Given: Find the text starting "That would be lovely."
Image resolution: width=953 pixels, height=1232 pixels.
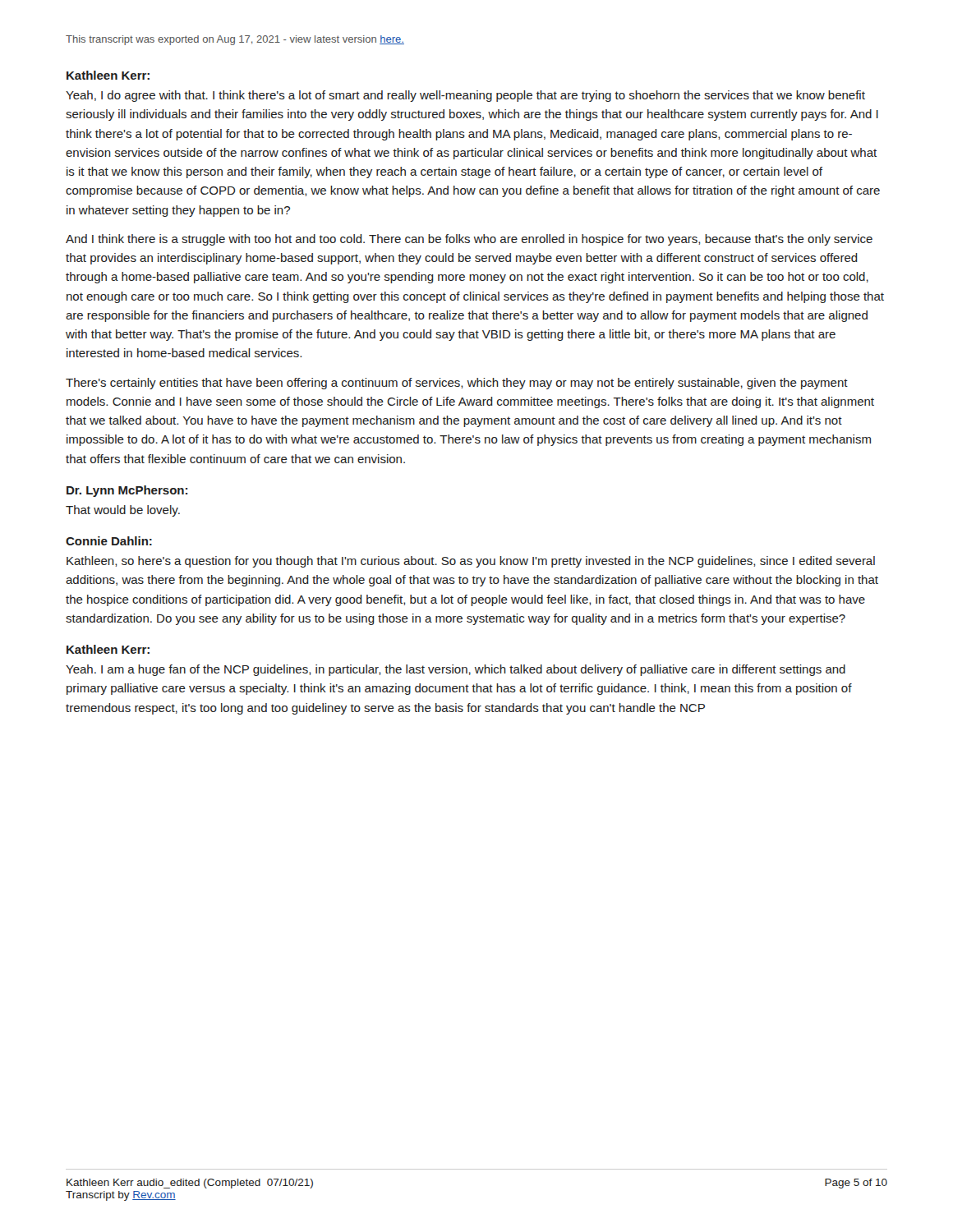Looking at the screenshot, I should tap(123, 511).
